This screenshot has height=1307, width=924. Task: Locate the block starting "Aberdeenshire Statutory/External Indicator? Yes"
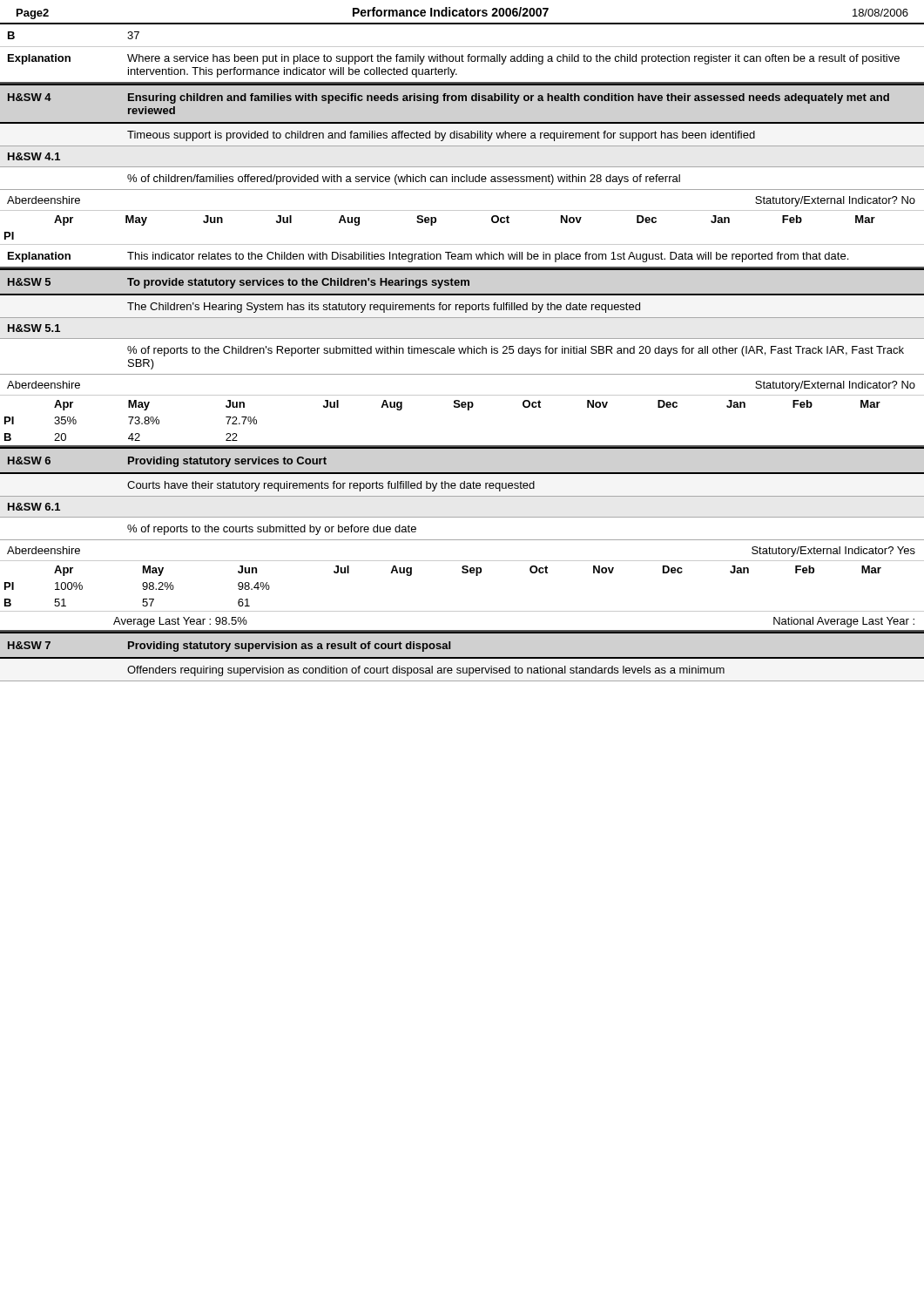click(x=461, y=550)
